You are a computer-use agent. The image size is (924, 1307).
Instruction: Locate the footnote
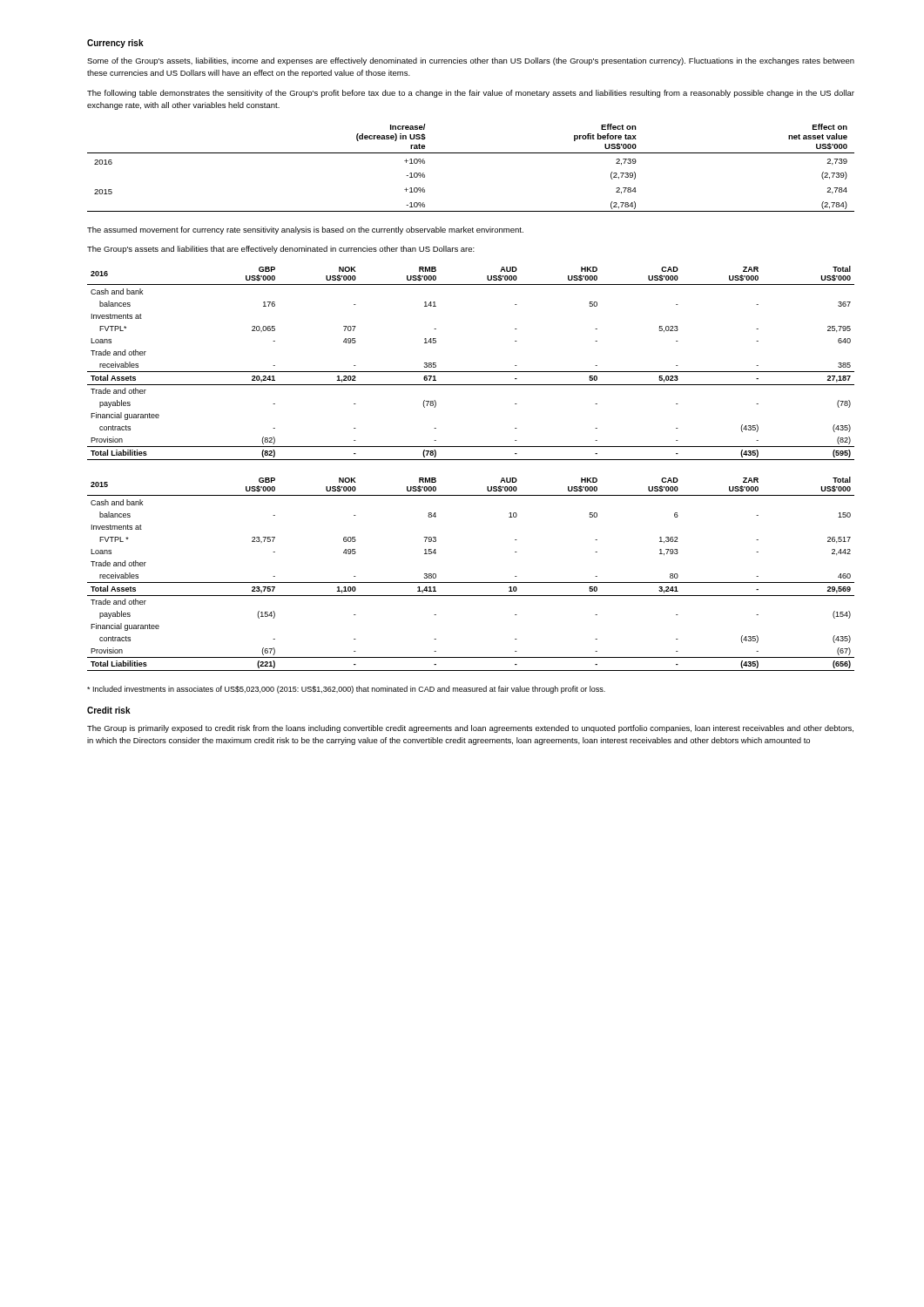tap(346, 689)
